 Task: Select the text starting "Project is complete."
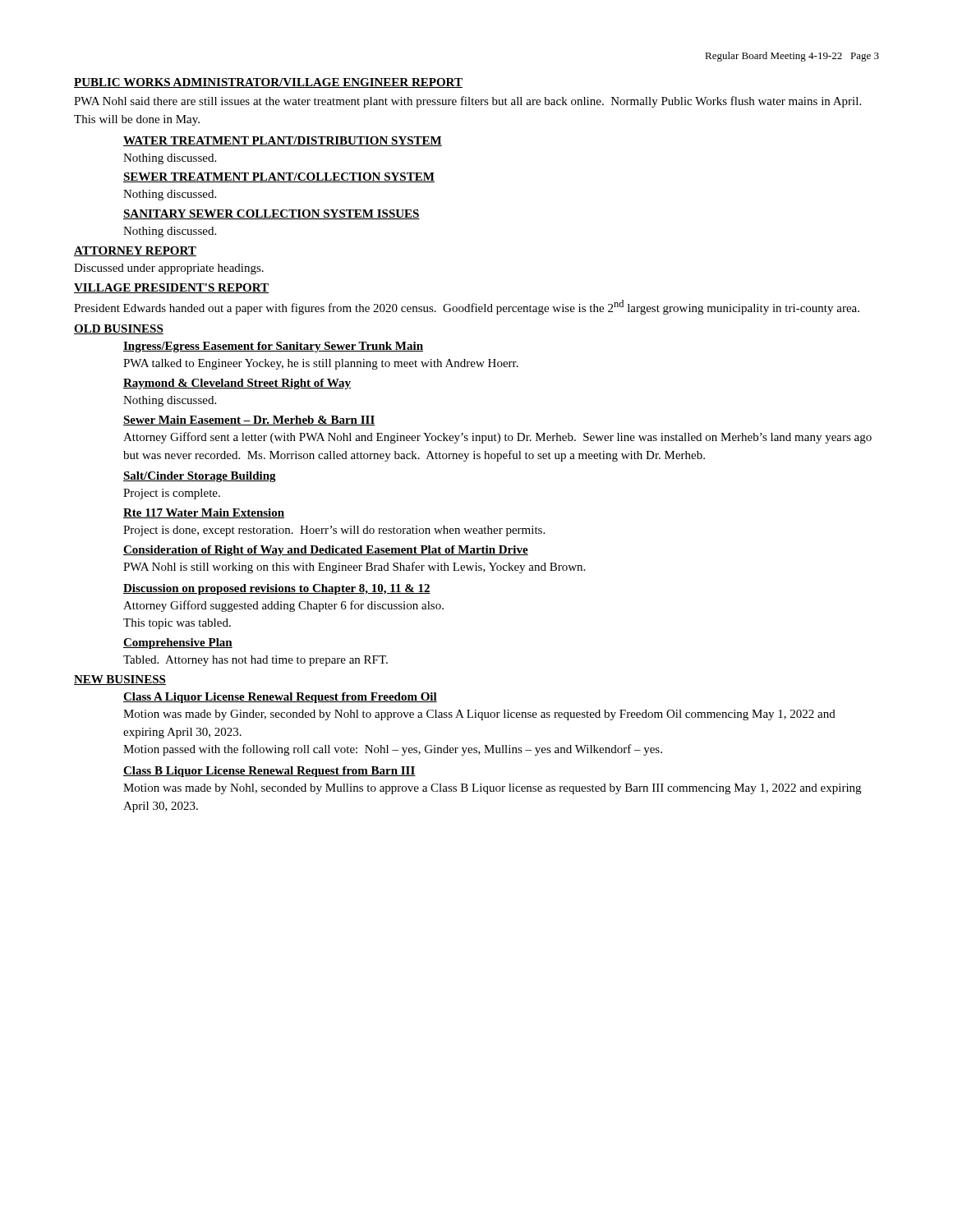point(172,493)
